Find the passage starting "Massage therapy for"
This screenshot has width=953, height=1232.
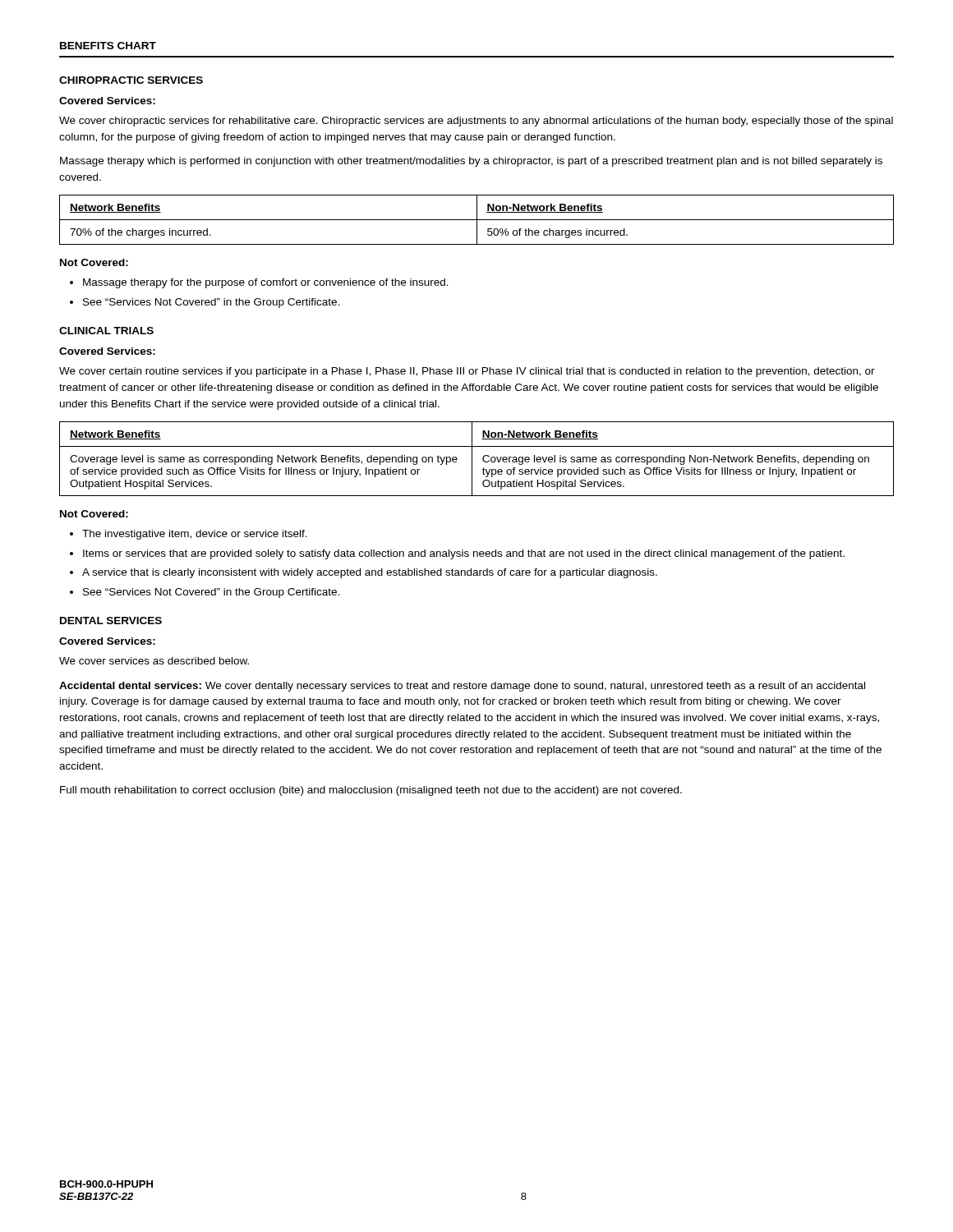266,282
